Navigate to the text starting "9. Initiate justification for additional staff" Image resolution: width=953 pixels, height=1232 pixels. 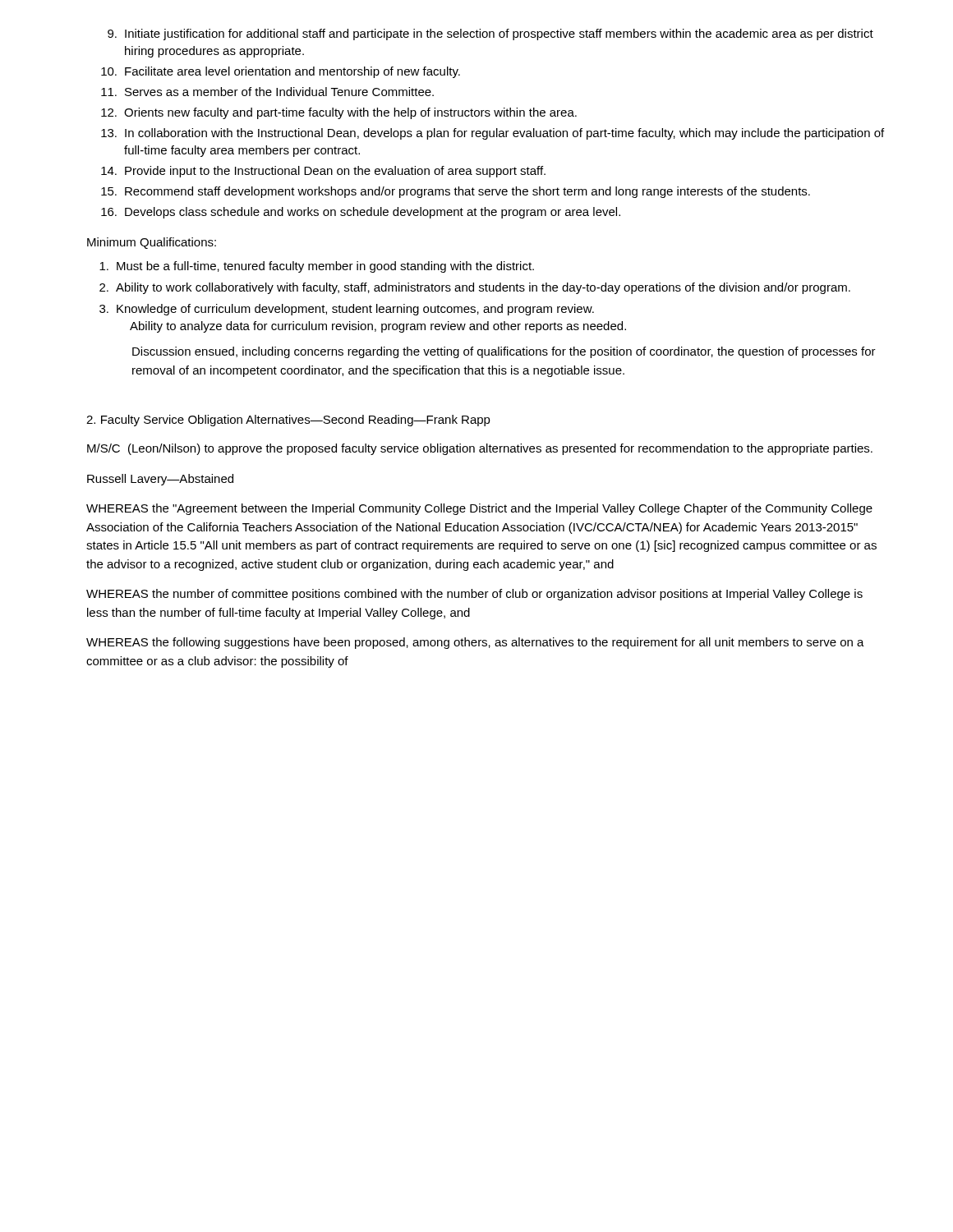click(x=487, y=42)
